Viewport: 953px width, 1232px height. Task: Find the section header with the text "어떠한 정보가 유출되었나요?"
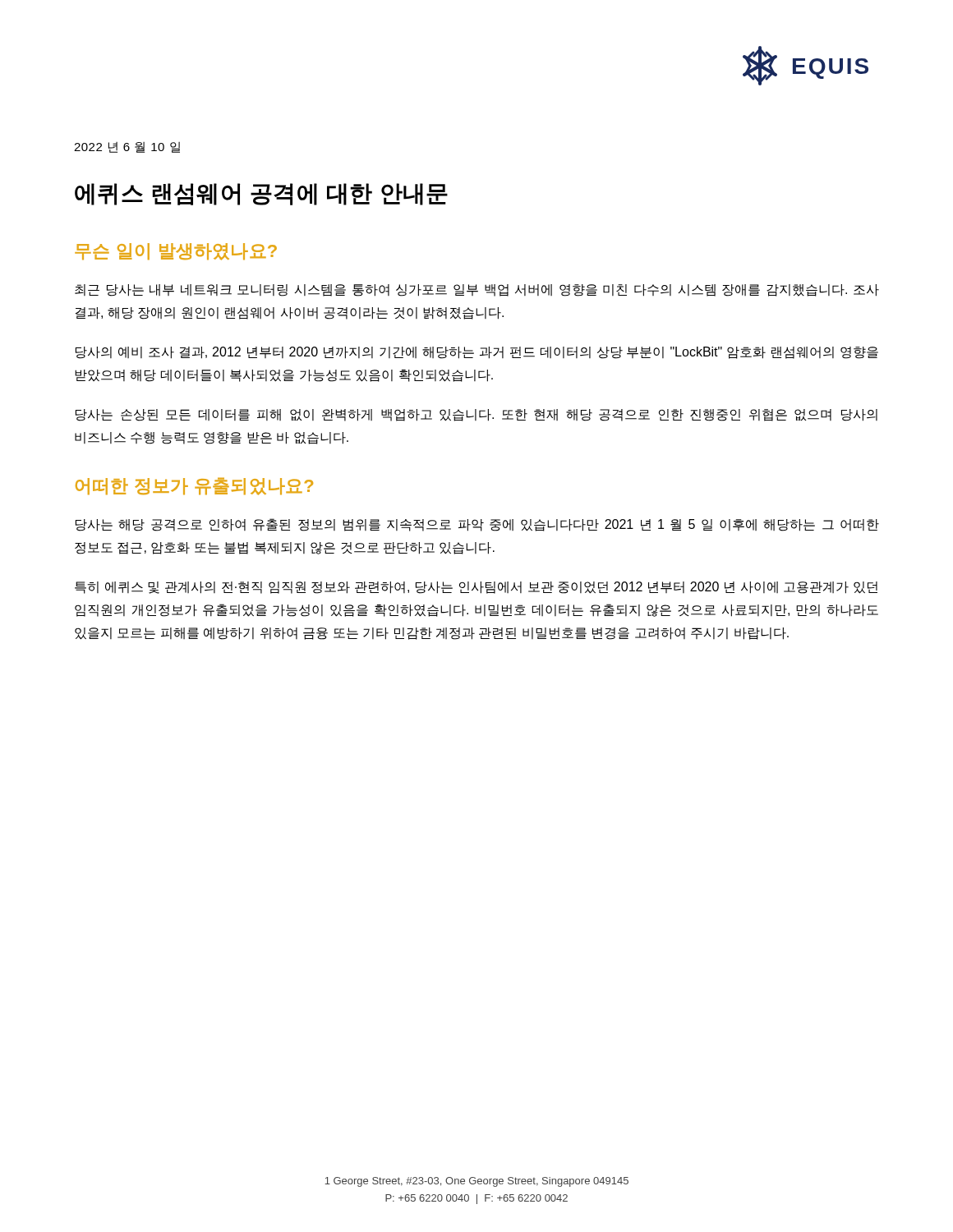coord(194,486)
